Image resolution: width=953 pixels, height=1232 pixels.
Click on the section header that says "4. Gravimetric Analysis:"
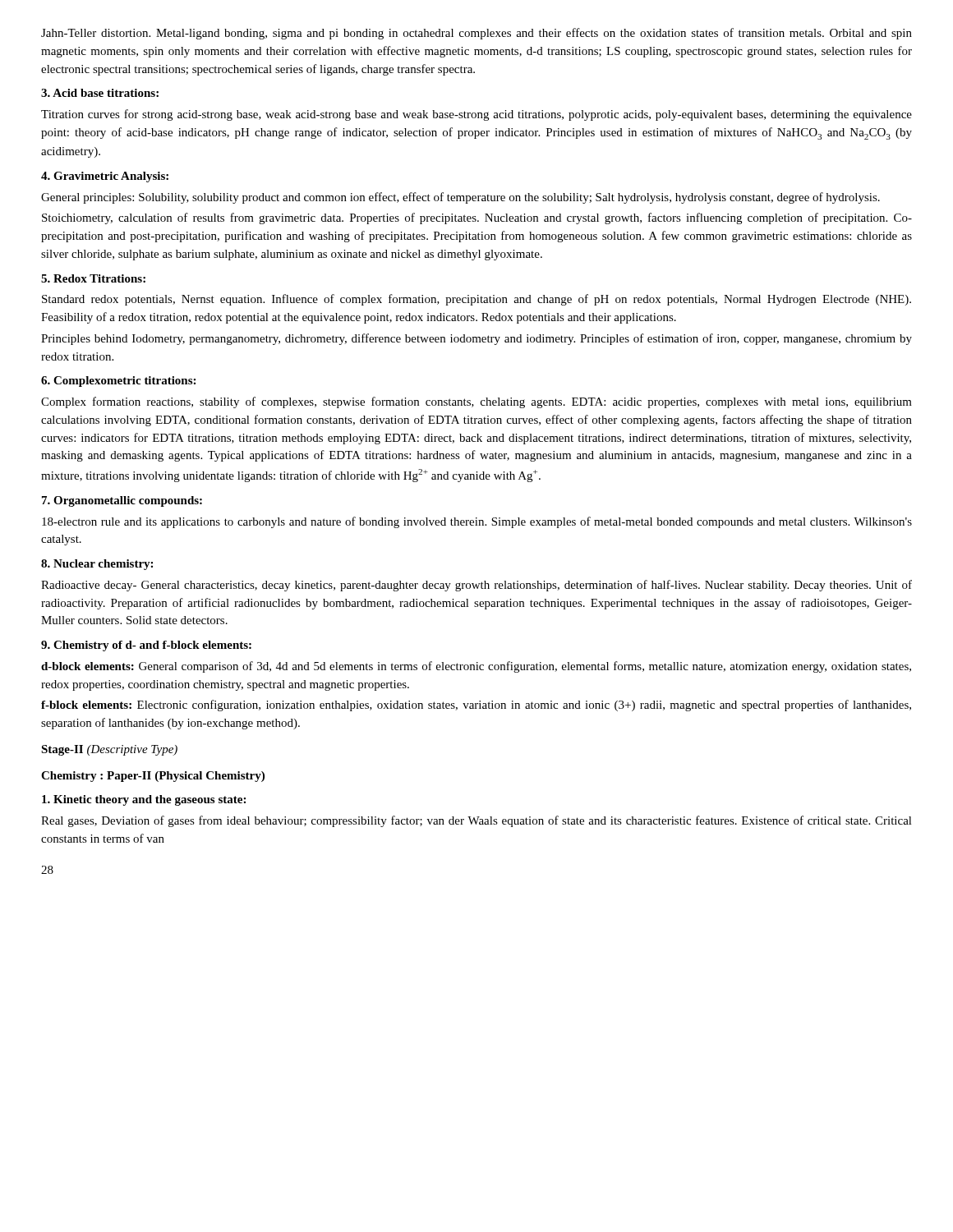tap(105, 177)
